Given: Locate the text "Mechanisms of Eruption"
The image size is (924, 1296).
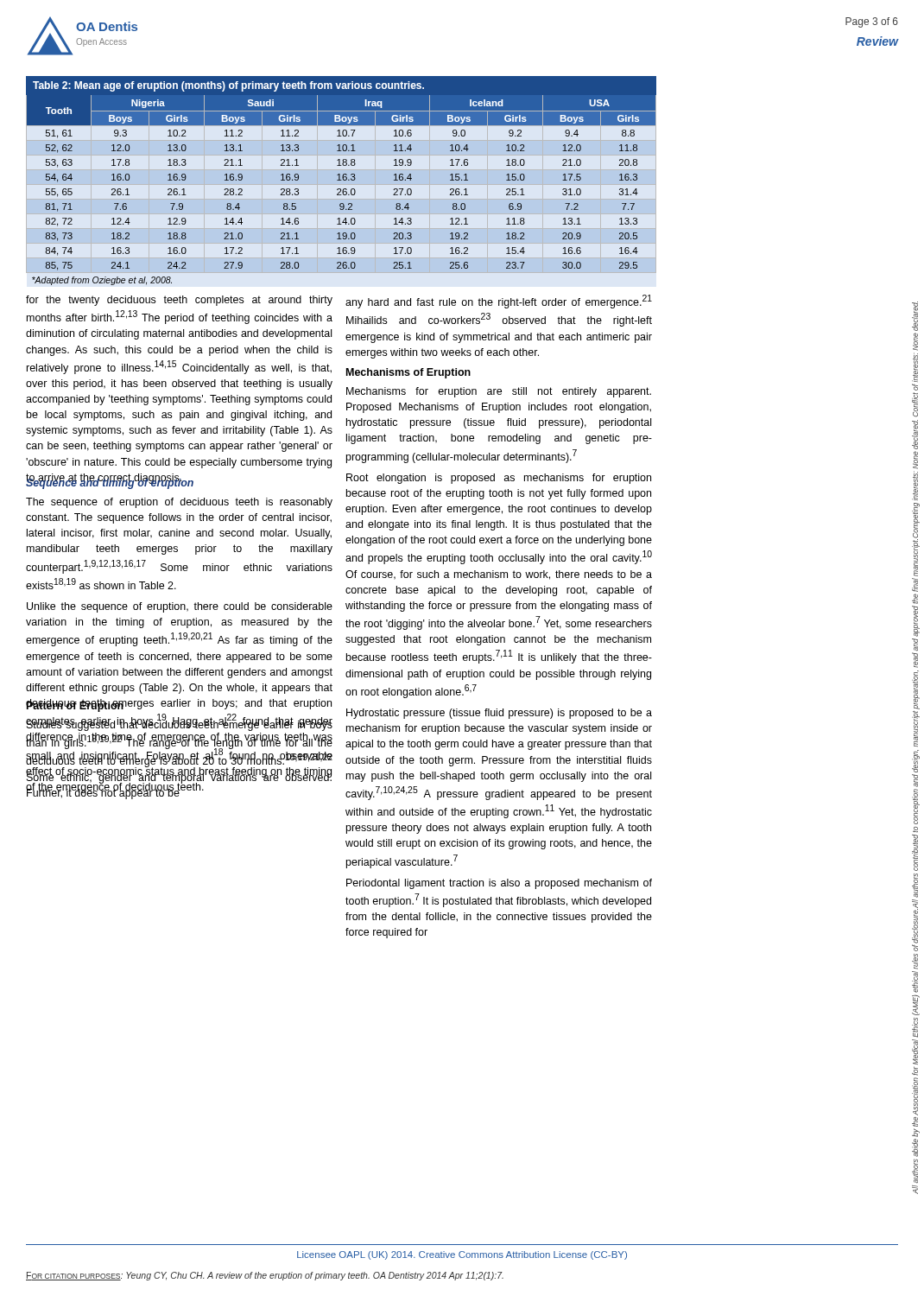Looking at the screenshot, I should 408,372.
